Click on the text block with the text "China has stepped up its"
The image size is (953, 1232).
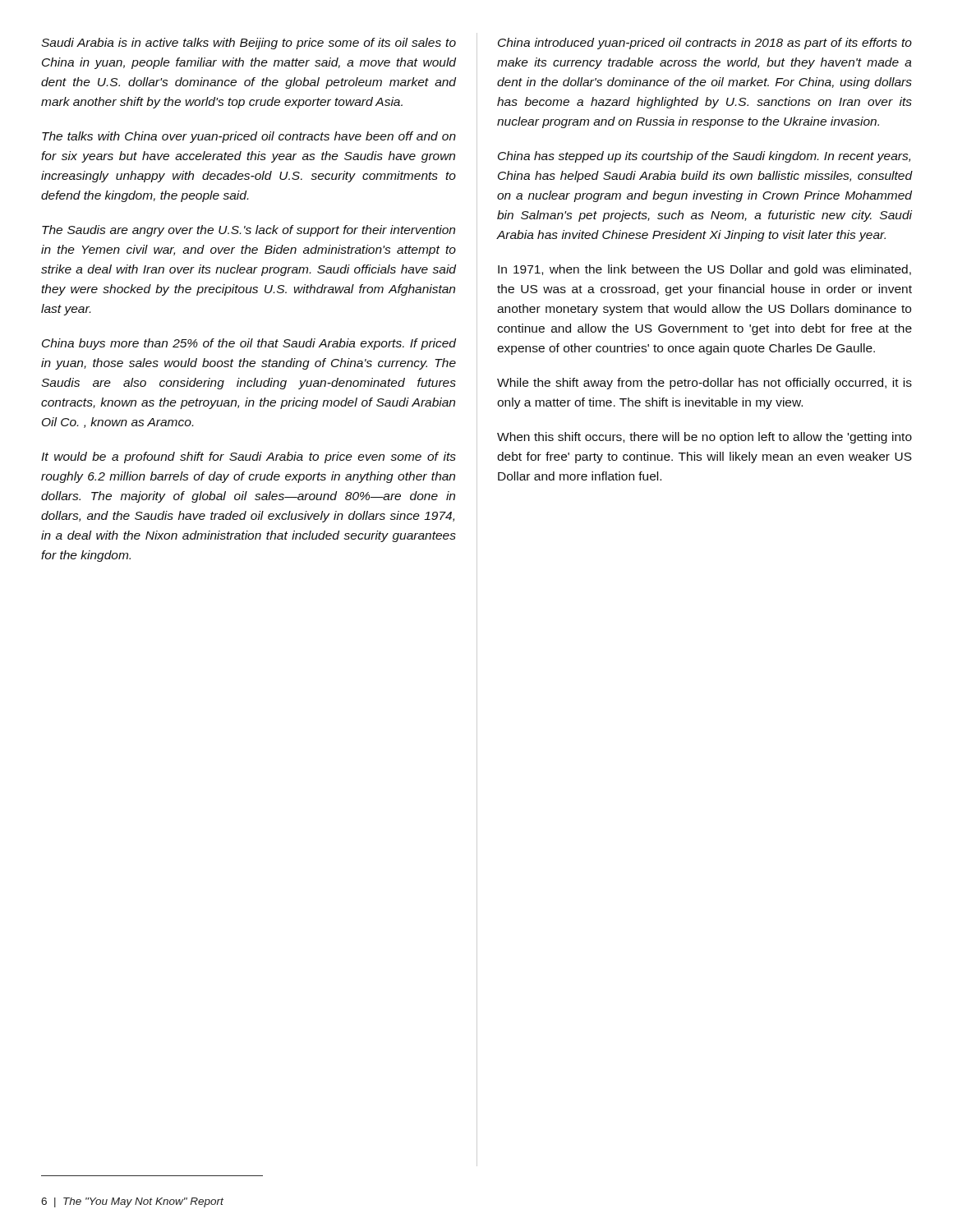(x=705, y=195)
